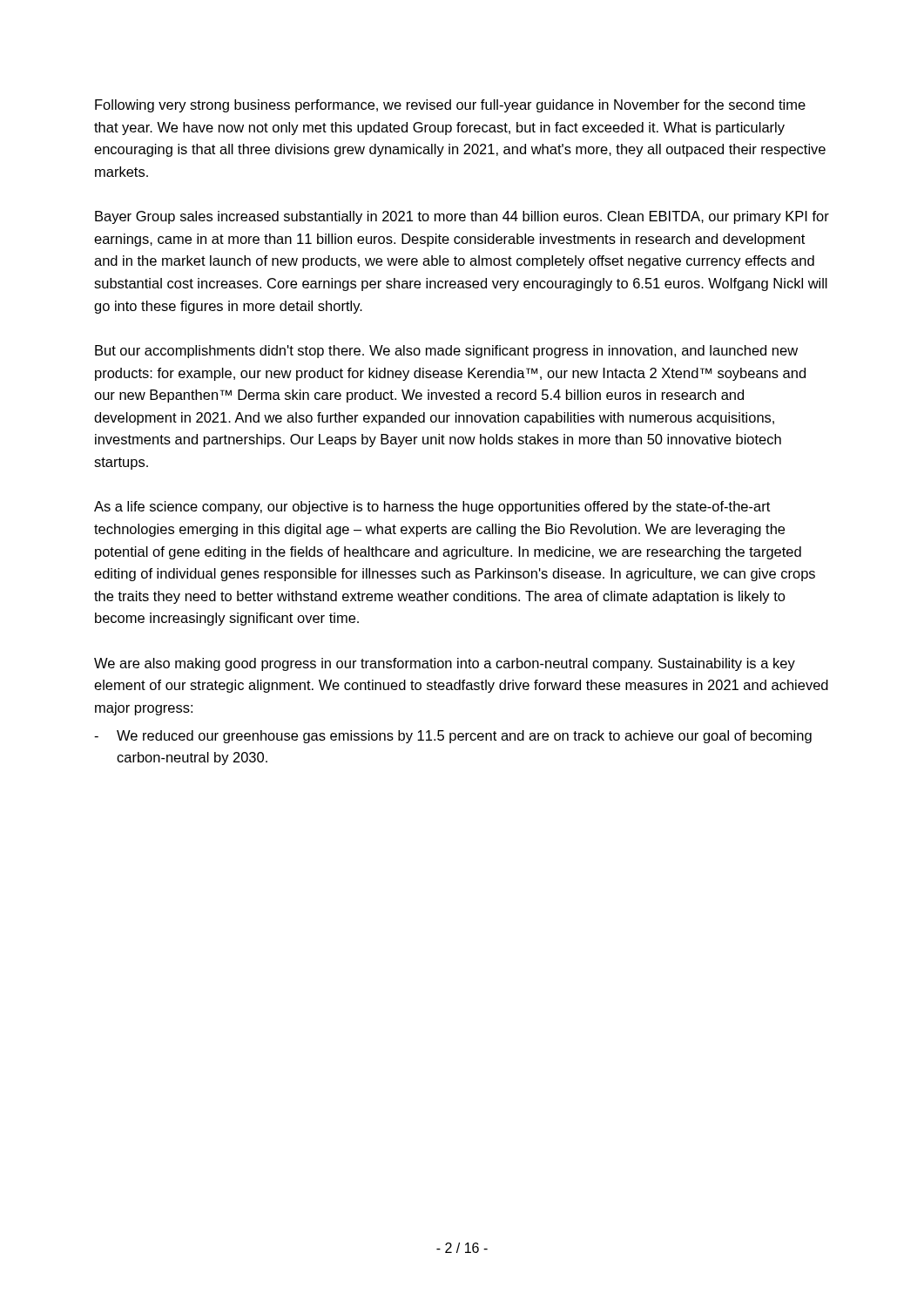The height and width of the screenshot is (1307, 924).
Task: Click on the text block with the text "Bayer Group sales increased substantially in 2021"
Action: point(461,261)
